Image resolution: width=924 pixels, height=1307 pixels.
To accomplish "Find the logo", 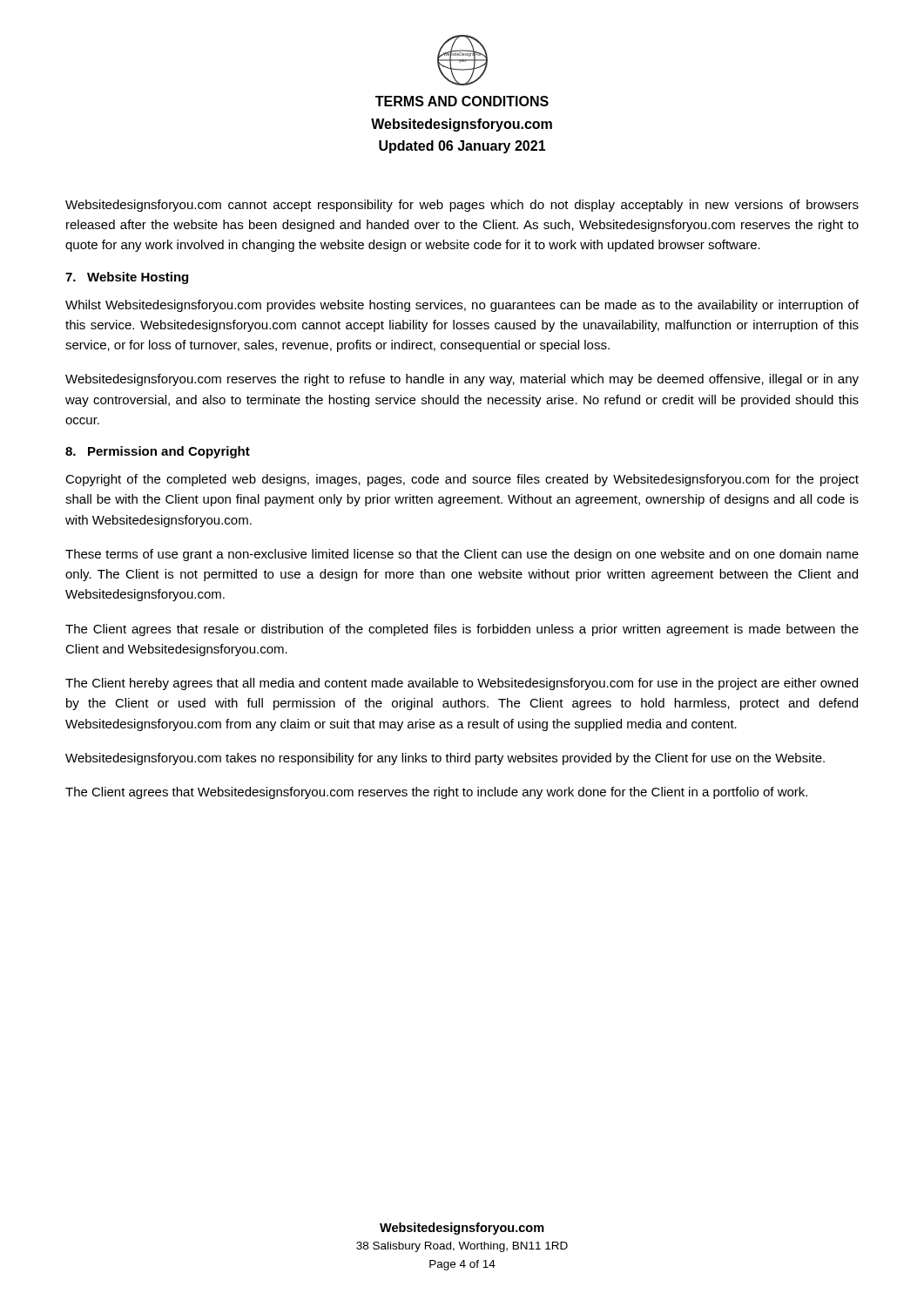I will 462,60.
